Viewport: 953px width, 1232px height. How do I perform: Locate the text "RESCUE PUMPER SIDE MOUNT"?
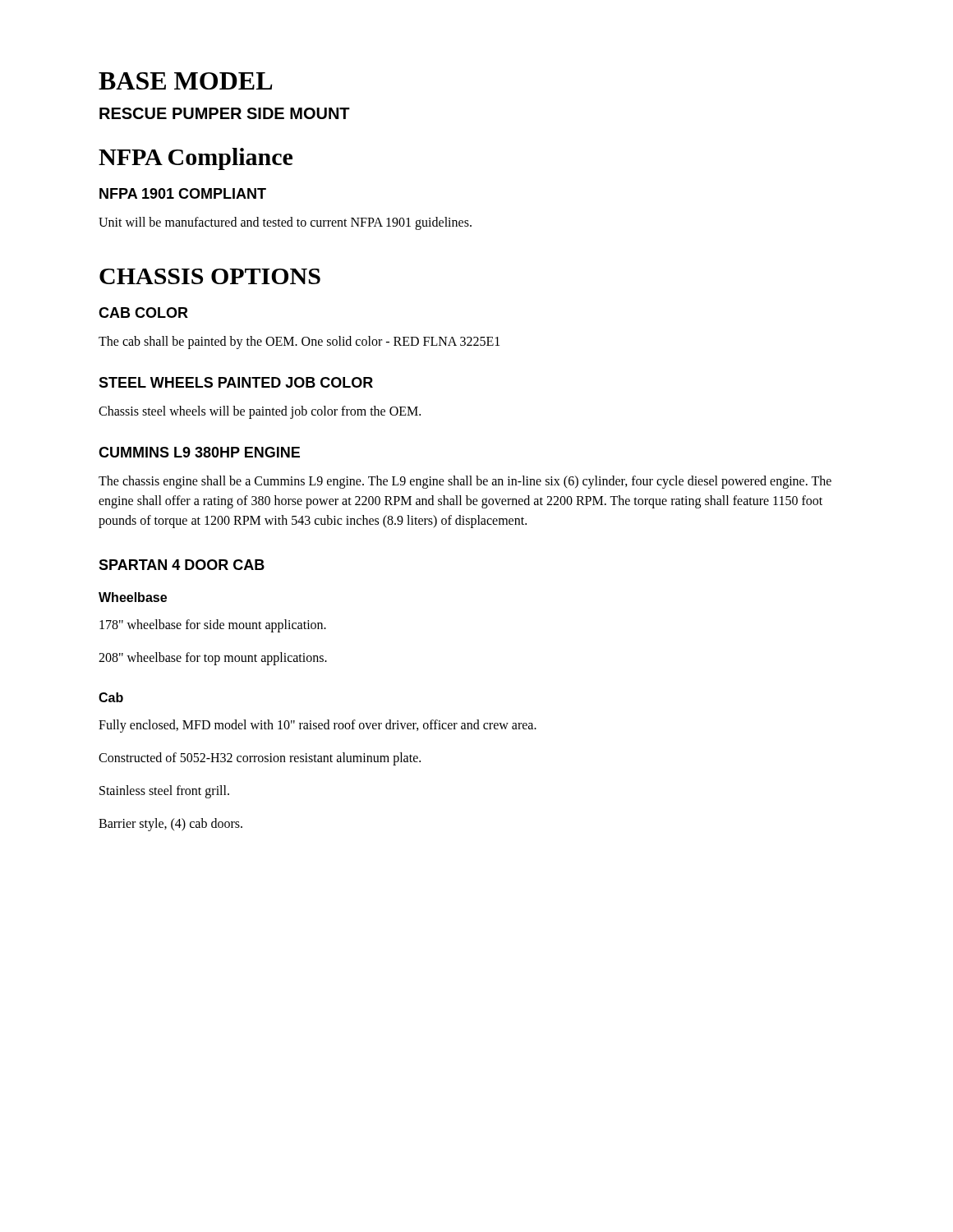[x=225, y=113]
